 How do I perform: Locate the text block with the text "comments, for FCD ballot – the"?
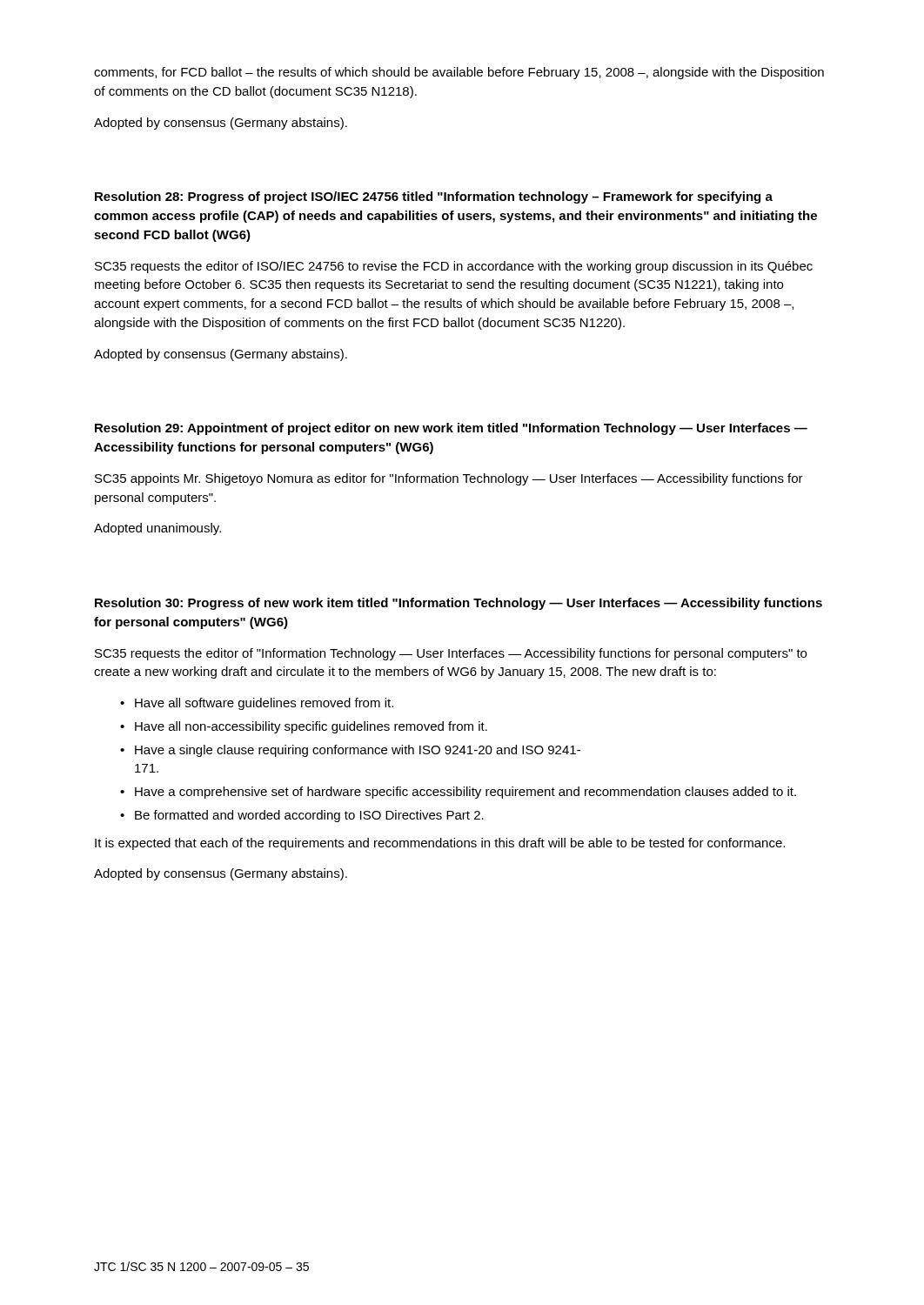pos(459,81)
